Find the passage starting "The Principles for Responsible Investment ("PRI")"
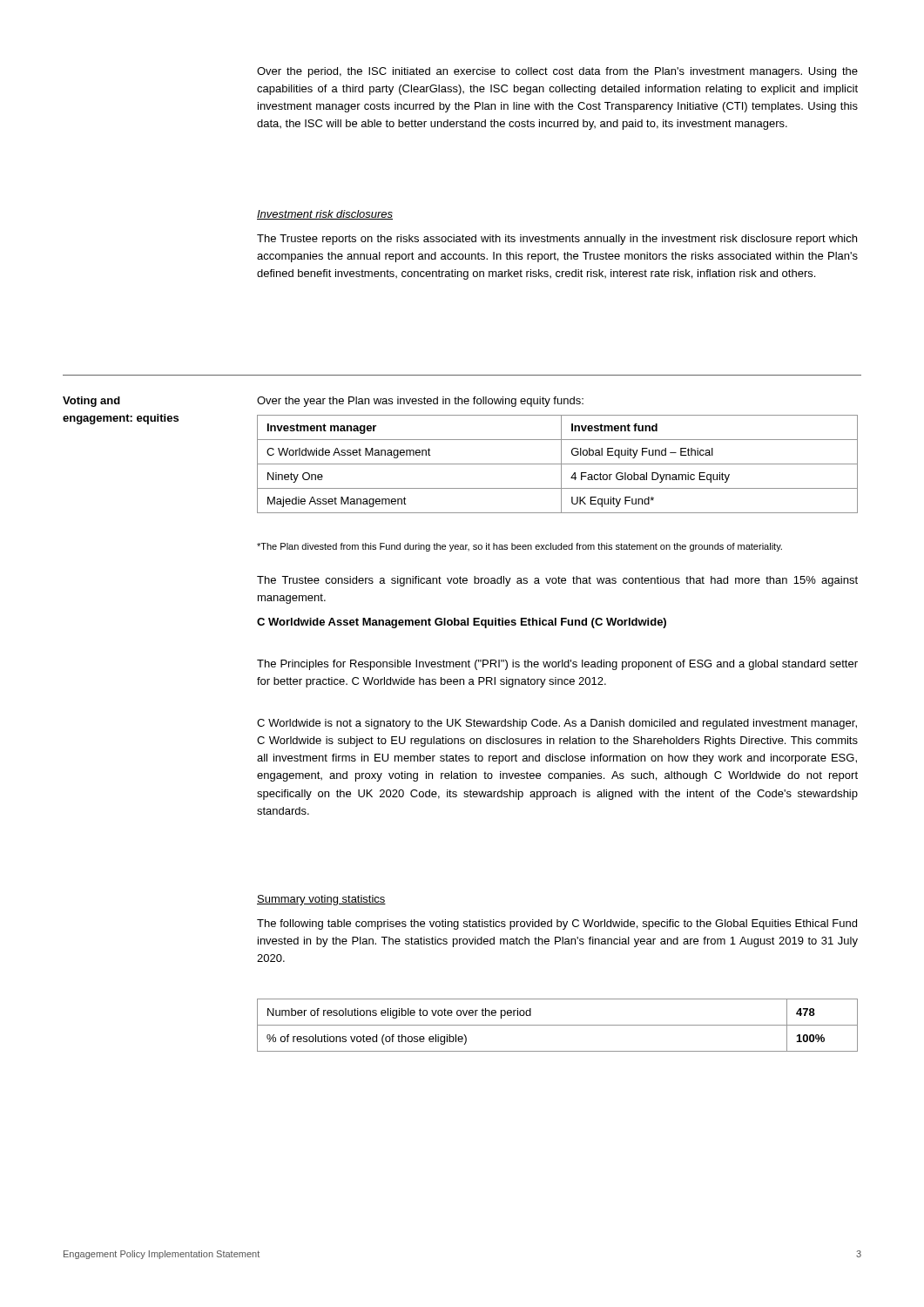This screenshot has height=1307, width=924. click(557, 672)
